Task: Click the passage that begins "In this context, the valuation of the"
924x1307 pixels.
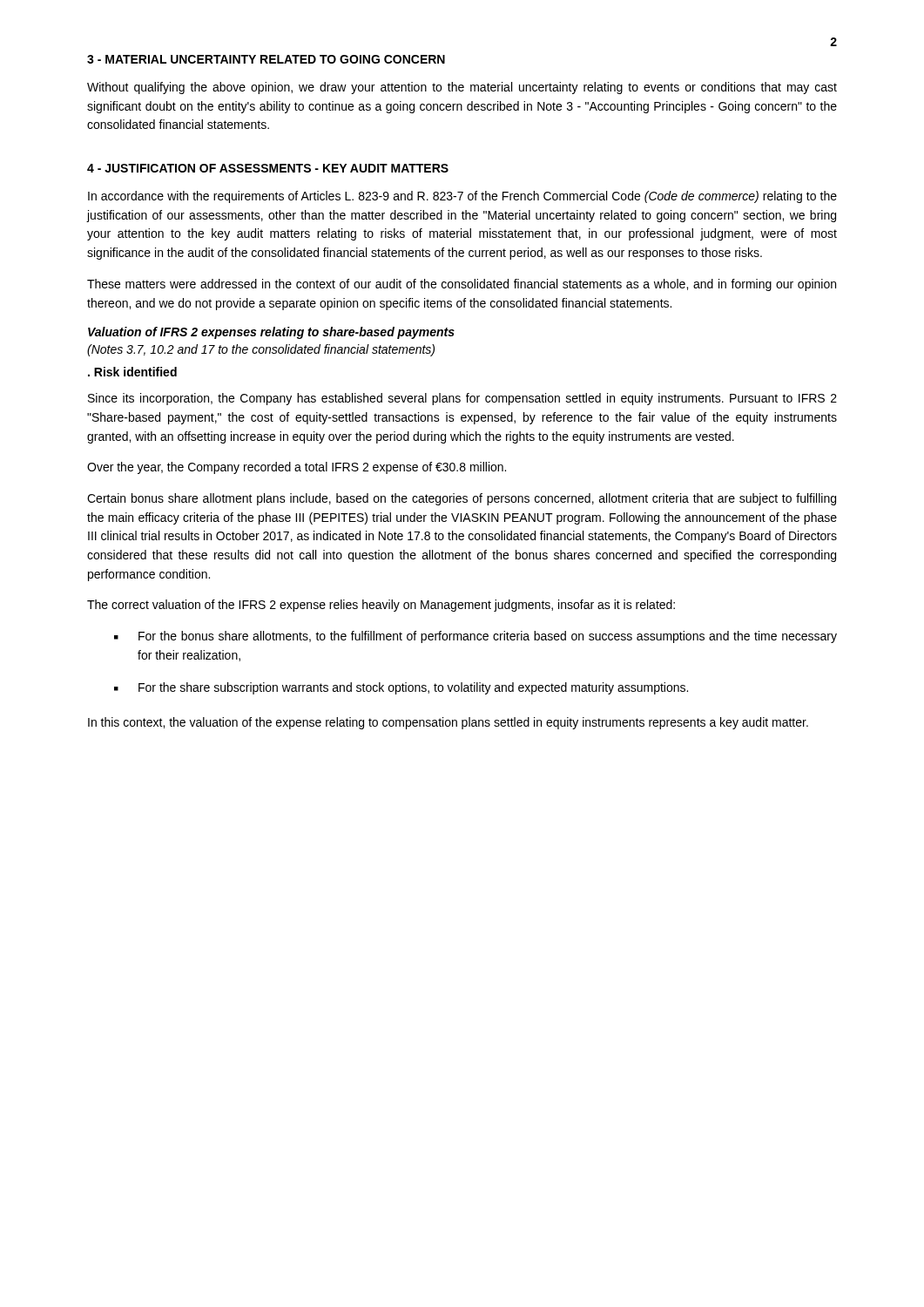Action: [x=448, y=722]
